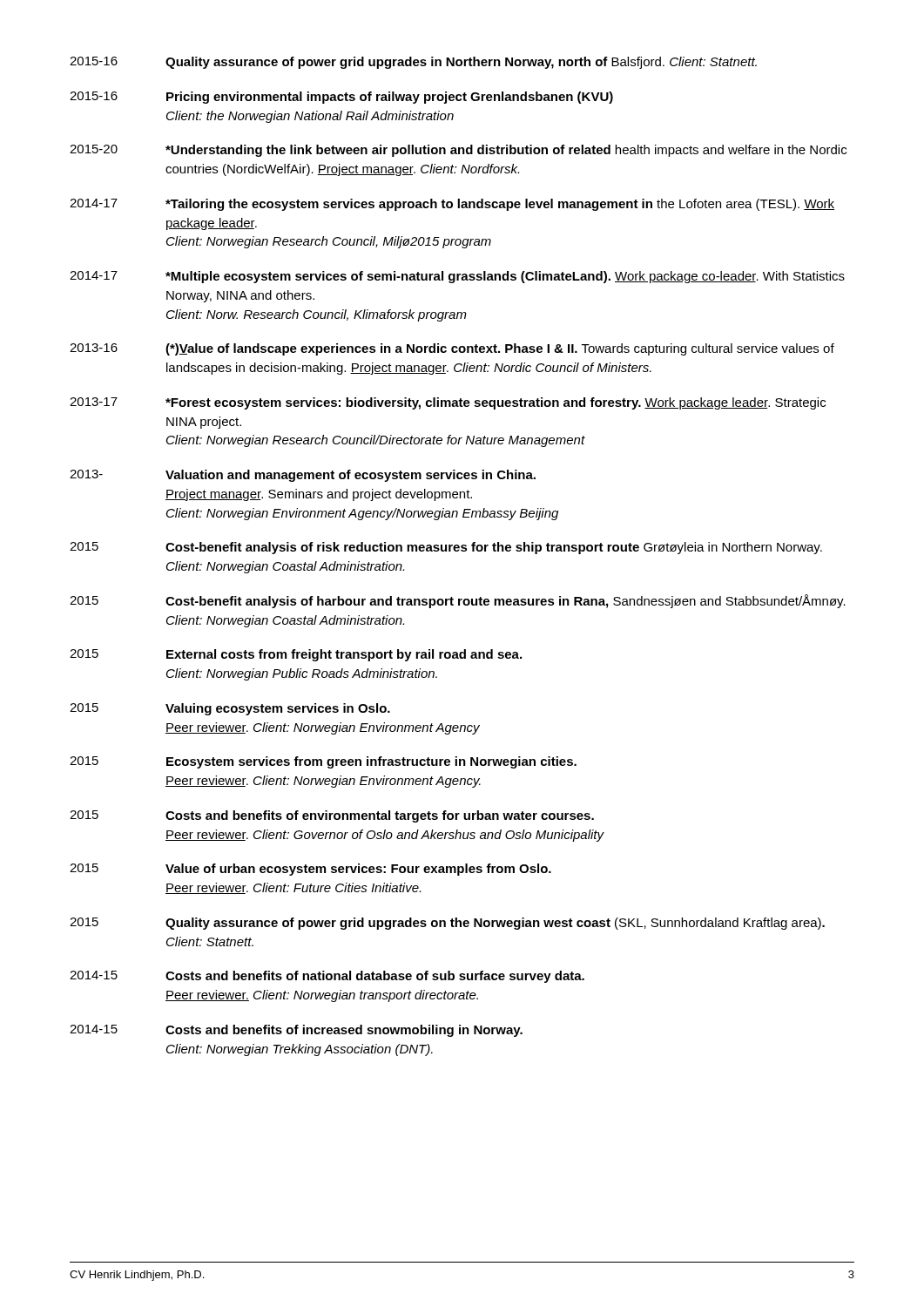Navigate to the text starting "2015 Valuing ecosystem services in Oslo.Peer reviewer. Client:"
The width and height of the screenshot is (924, 1307).
462,718
